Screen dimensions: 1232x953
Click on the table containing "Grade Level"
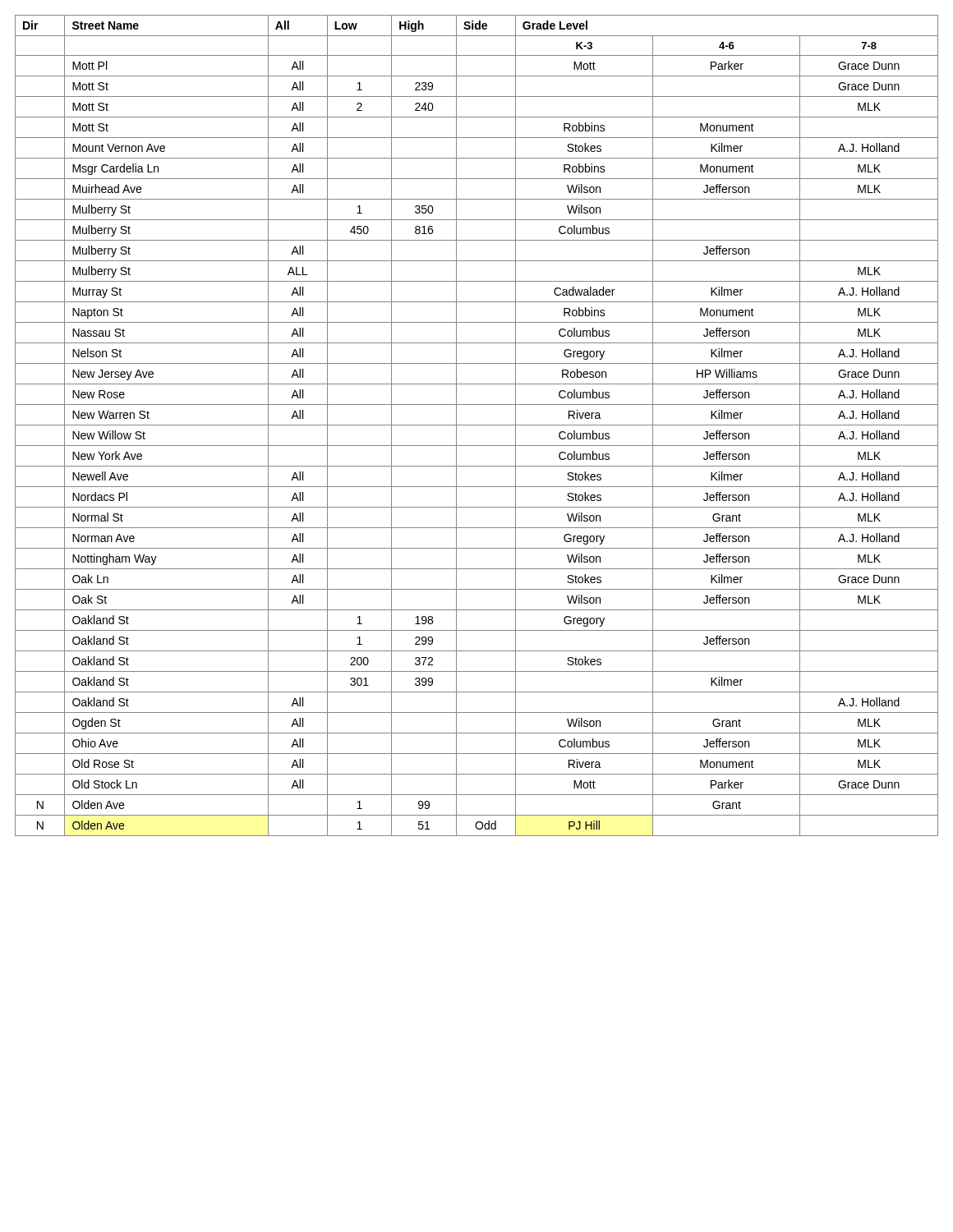coord(476,425)
